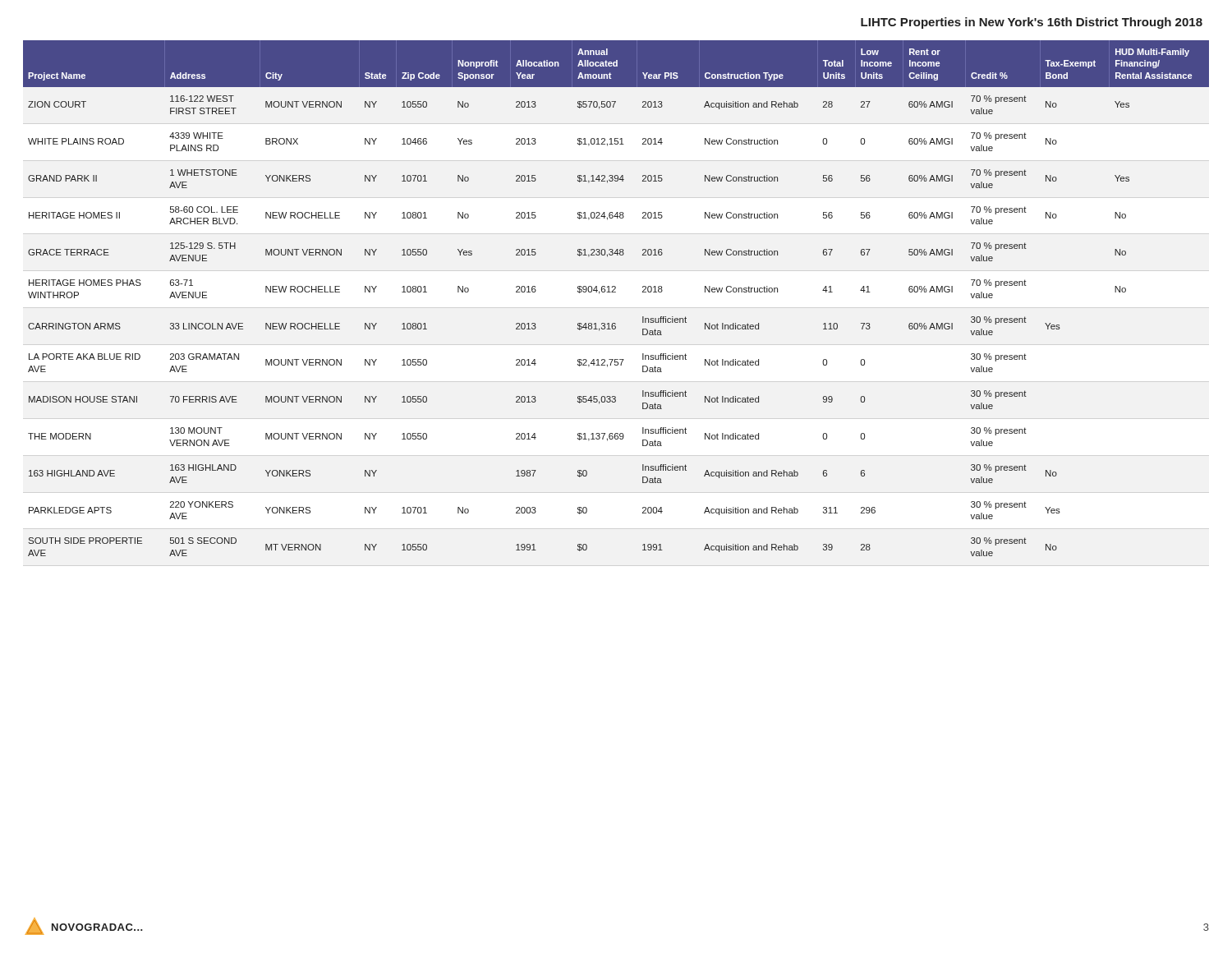Viewport: 1232px width, 953px height.
Task: Locate the table with the text "70 % present"
Action: pyautogui.click(x=616, y=303)
